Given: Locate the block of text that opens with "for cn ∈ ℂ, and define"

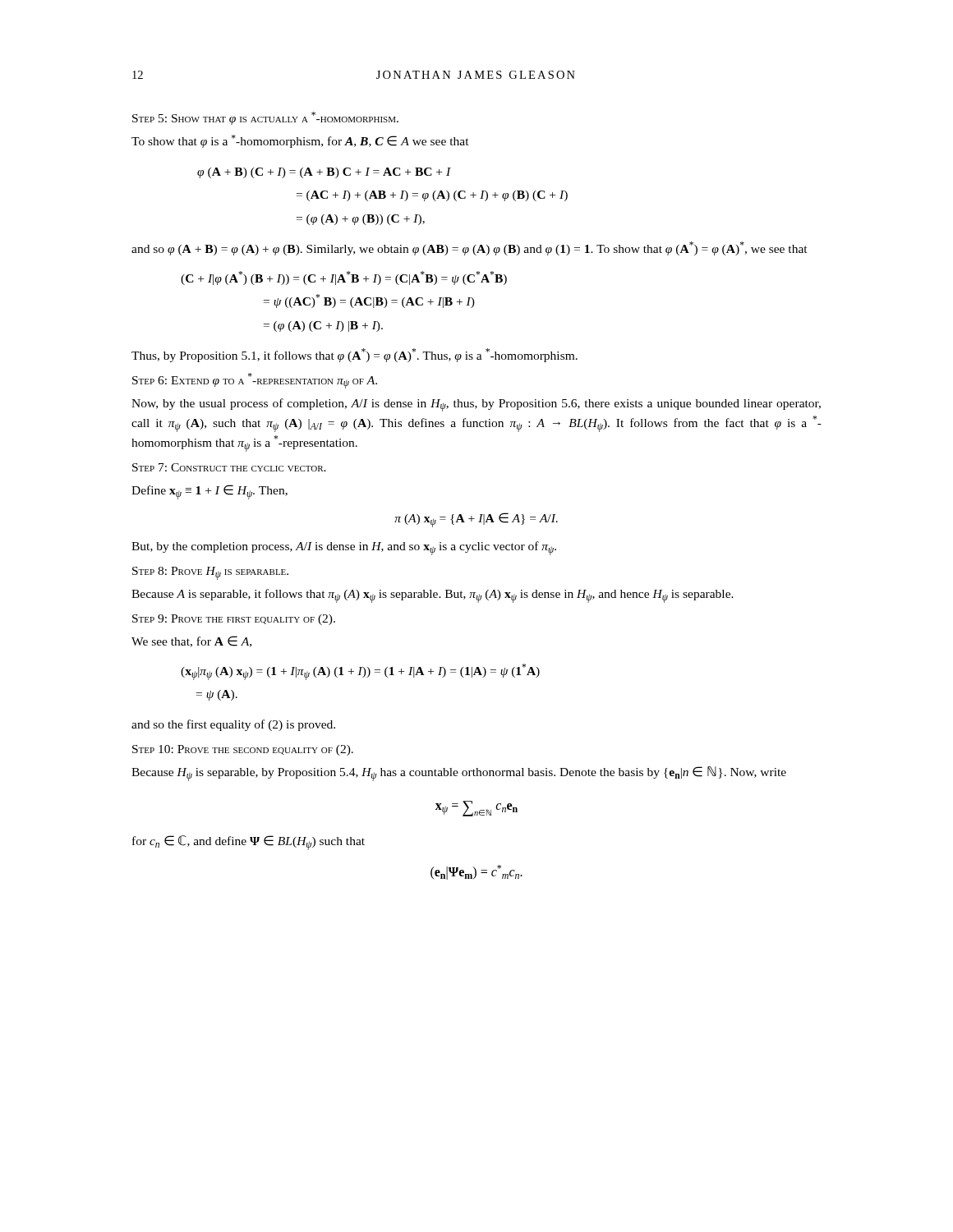Looking at the screenshot, I should tap(248, 842).
